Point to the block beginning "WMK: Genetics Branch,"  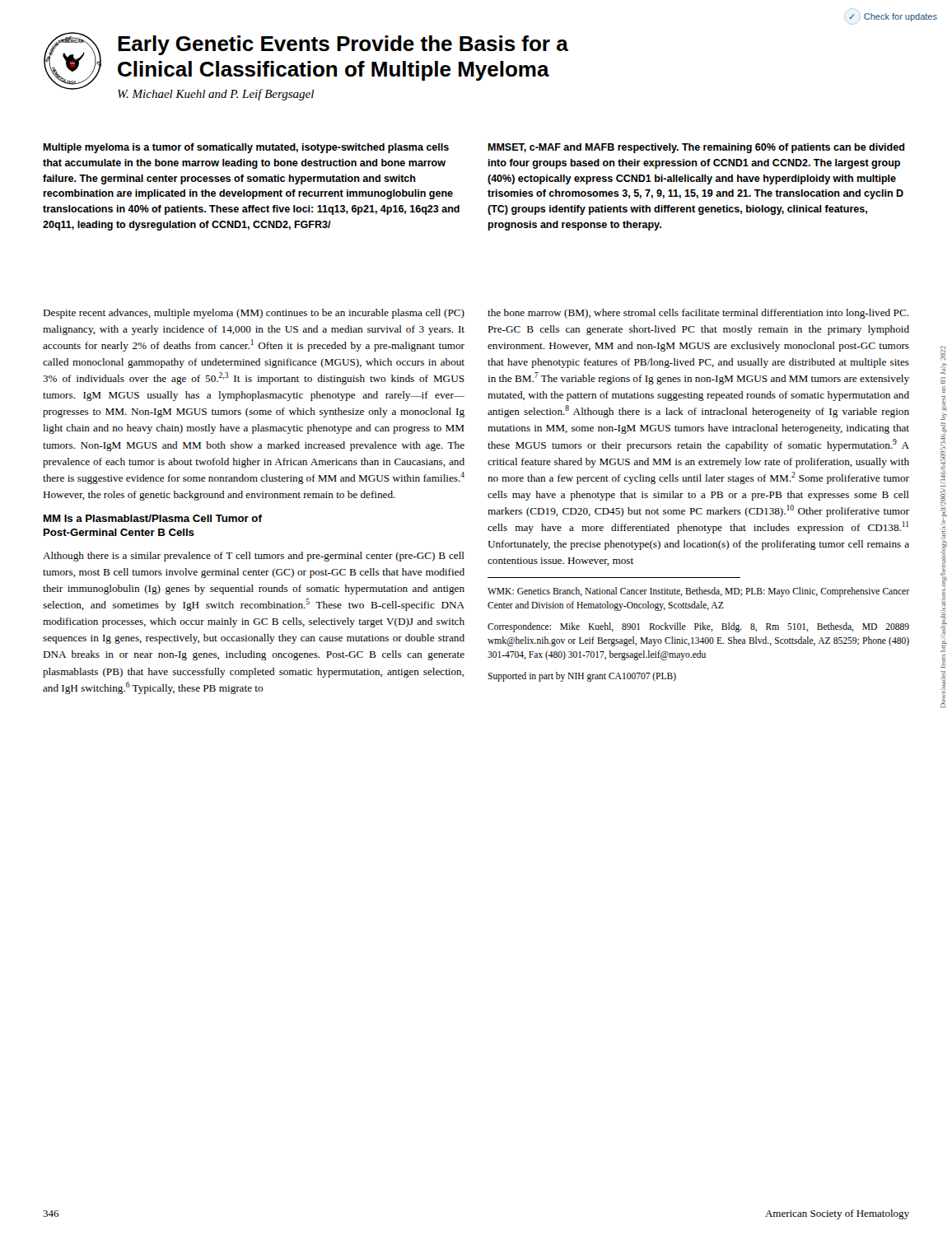pos(698,598)
